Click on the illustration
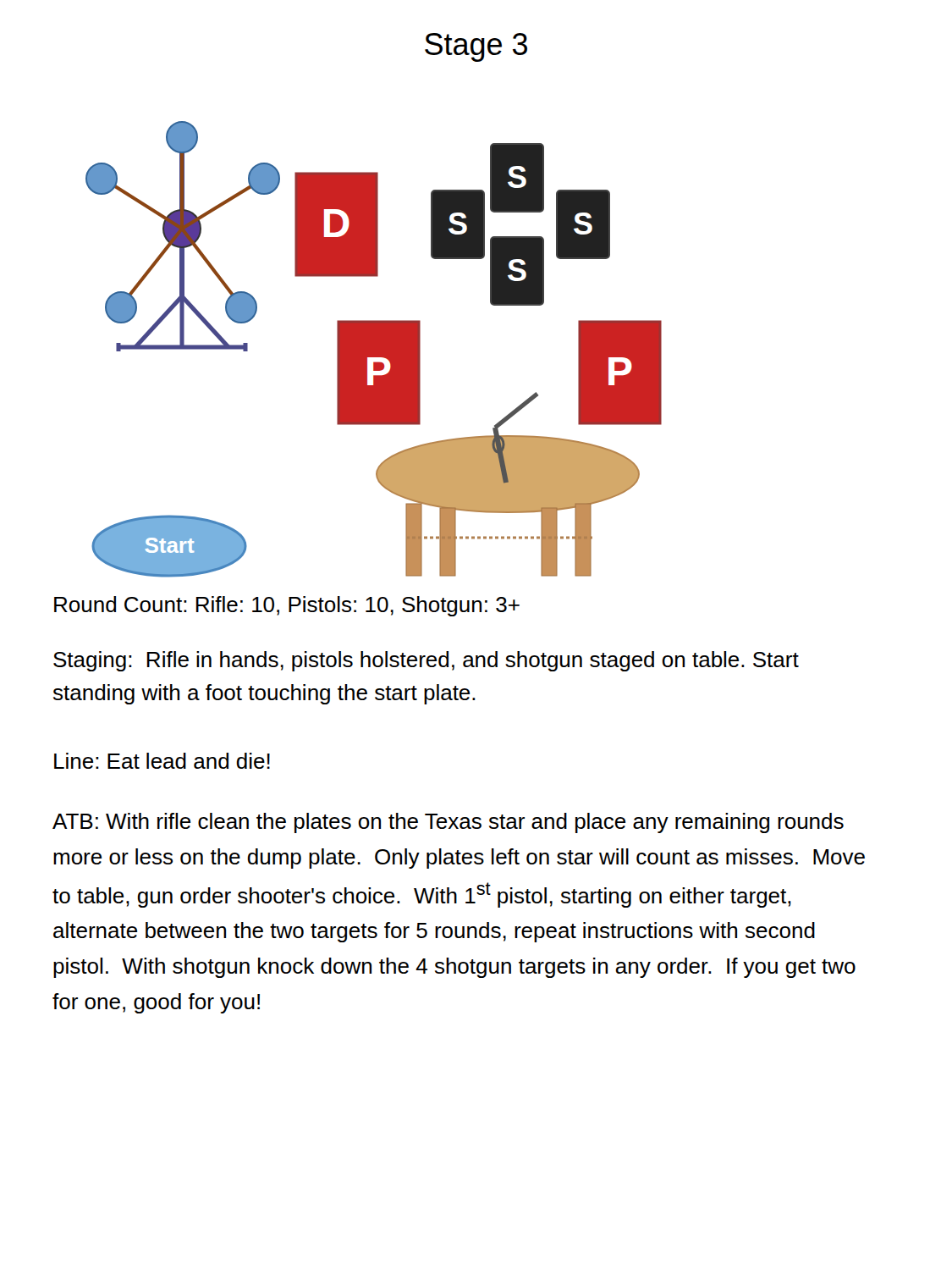 [476, 322]
